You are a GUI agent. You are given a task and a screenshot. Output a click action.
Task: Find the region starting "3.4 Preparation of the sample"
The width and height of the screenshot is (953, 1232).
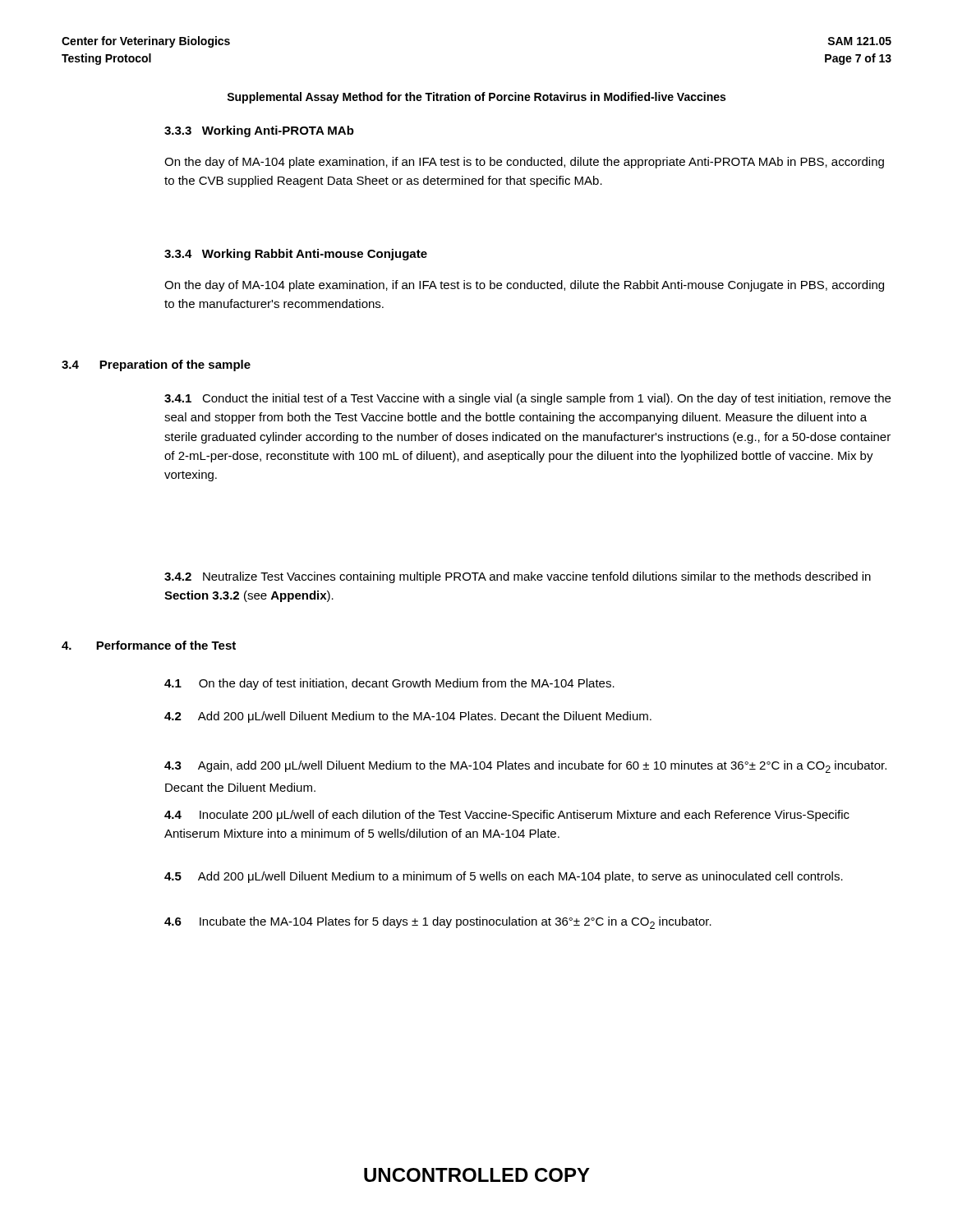tap(156, 364)
